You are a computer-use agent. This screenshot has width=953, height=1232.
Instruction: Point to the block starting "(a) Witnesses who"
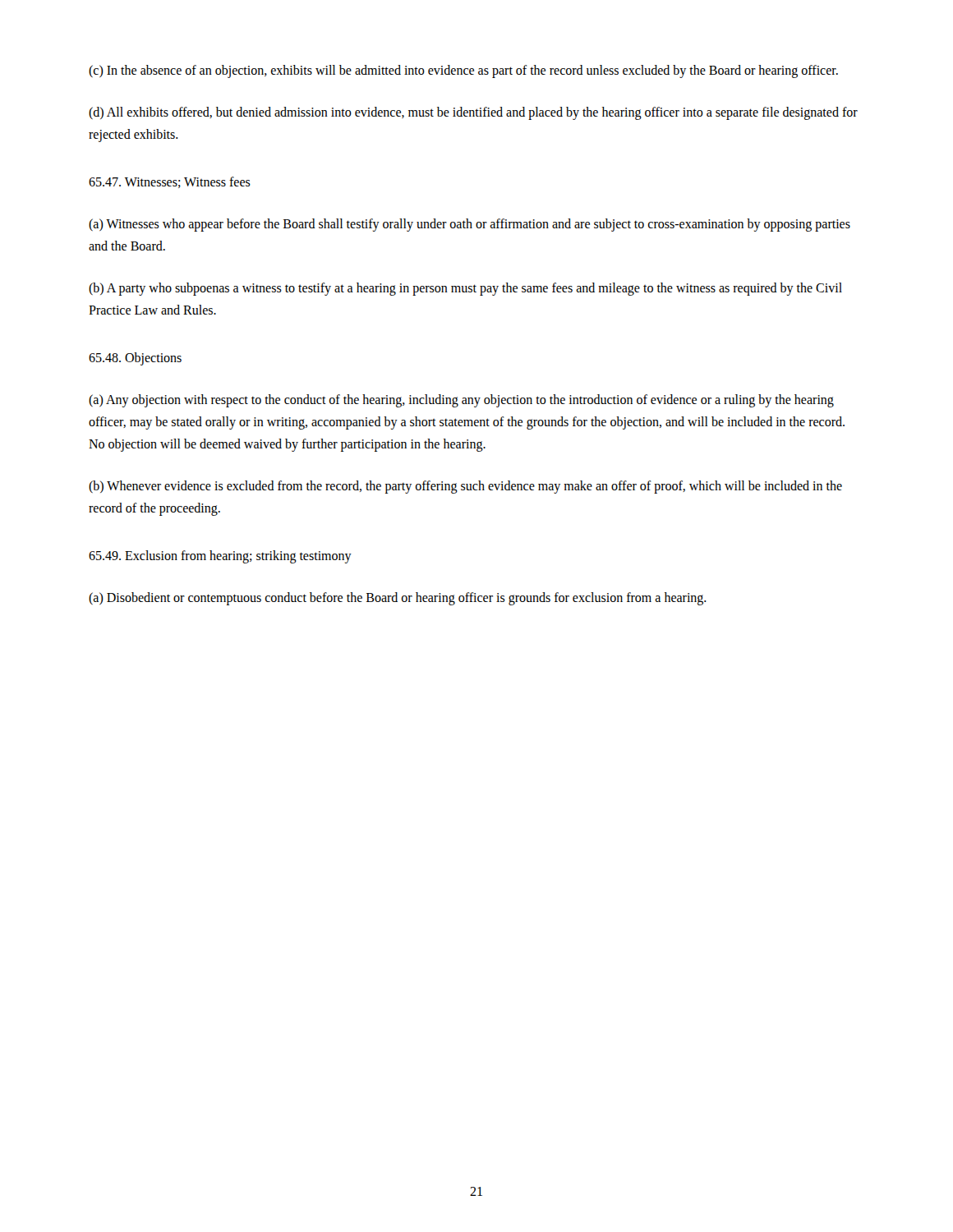[469, 235]
